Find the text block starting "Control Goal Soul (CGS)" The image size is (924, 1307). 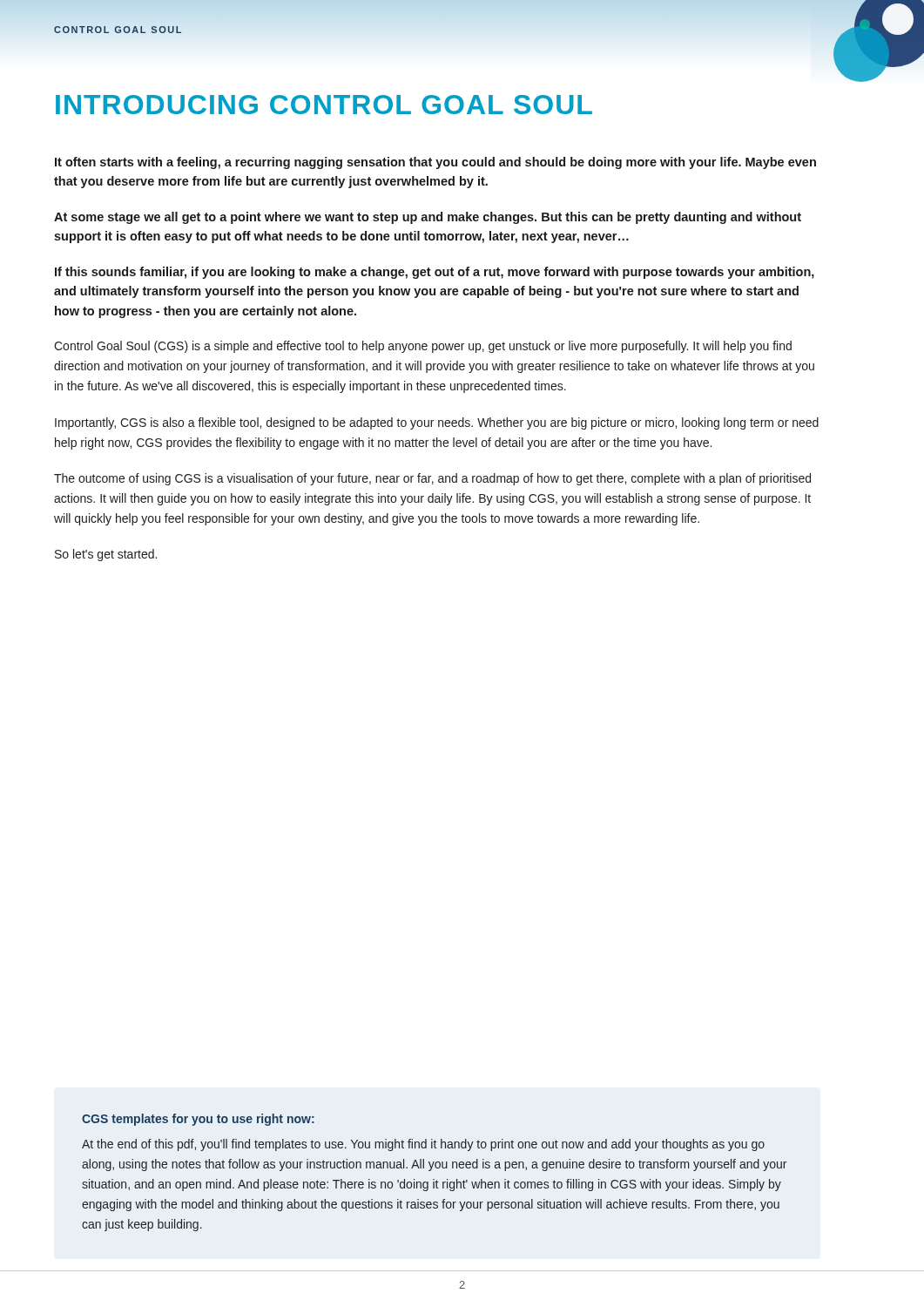click(x=437, y=367)
